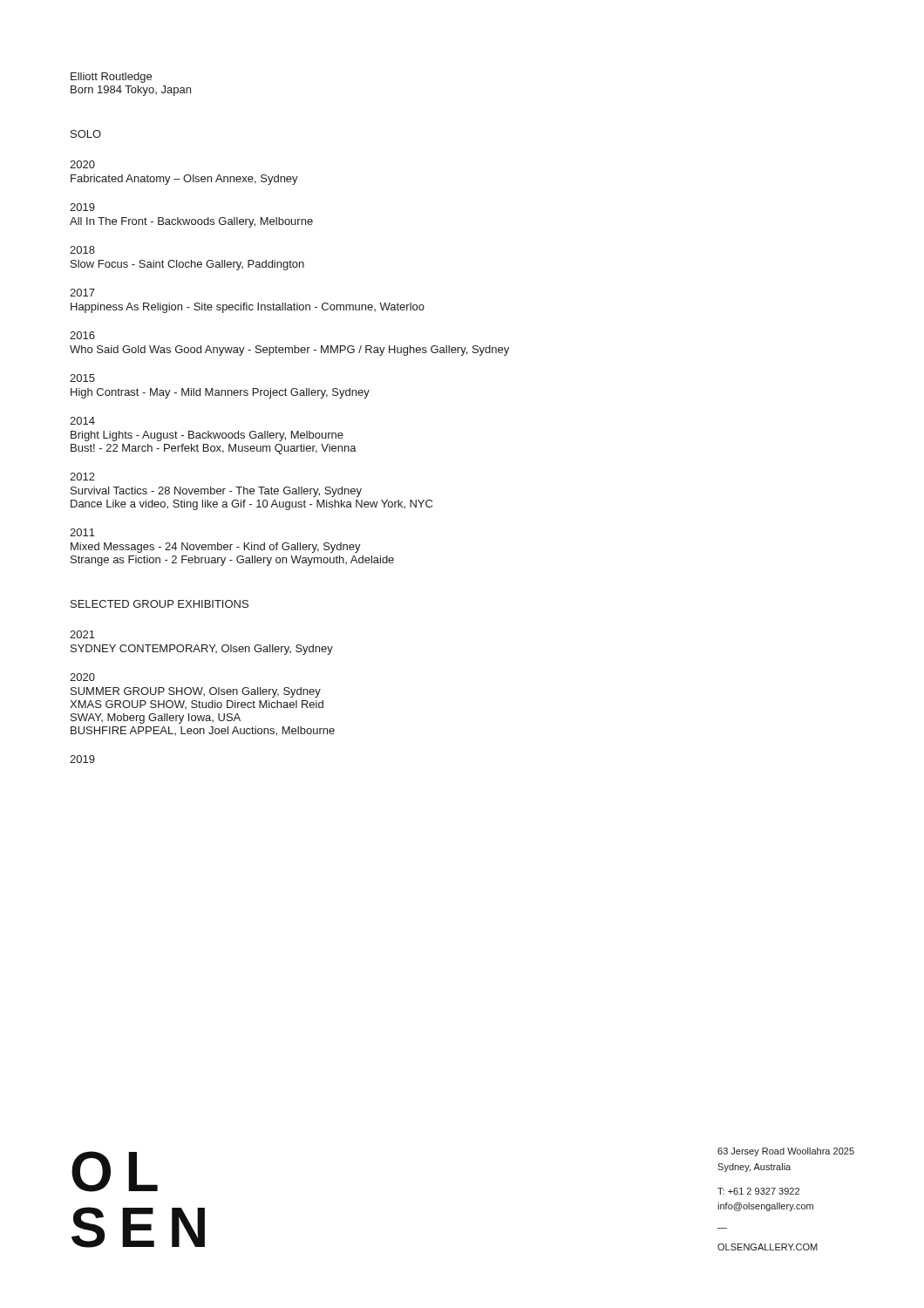Select the block starting "2021 SYDNEY CONTEMPORARY, Olsen Gallery,"
The height and width of the screenshot is (1308, 924).
pyautogui.click(x=340, y=641)
